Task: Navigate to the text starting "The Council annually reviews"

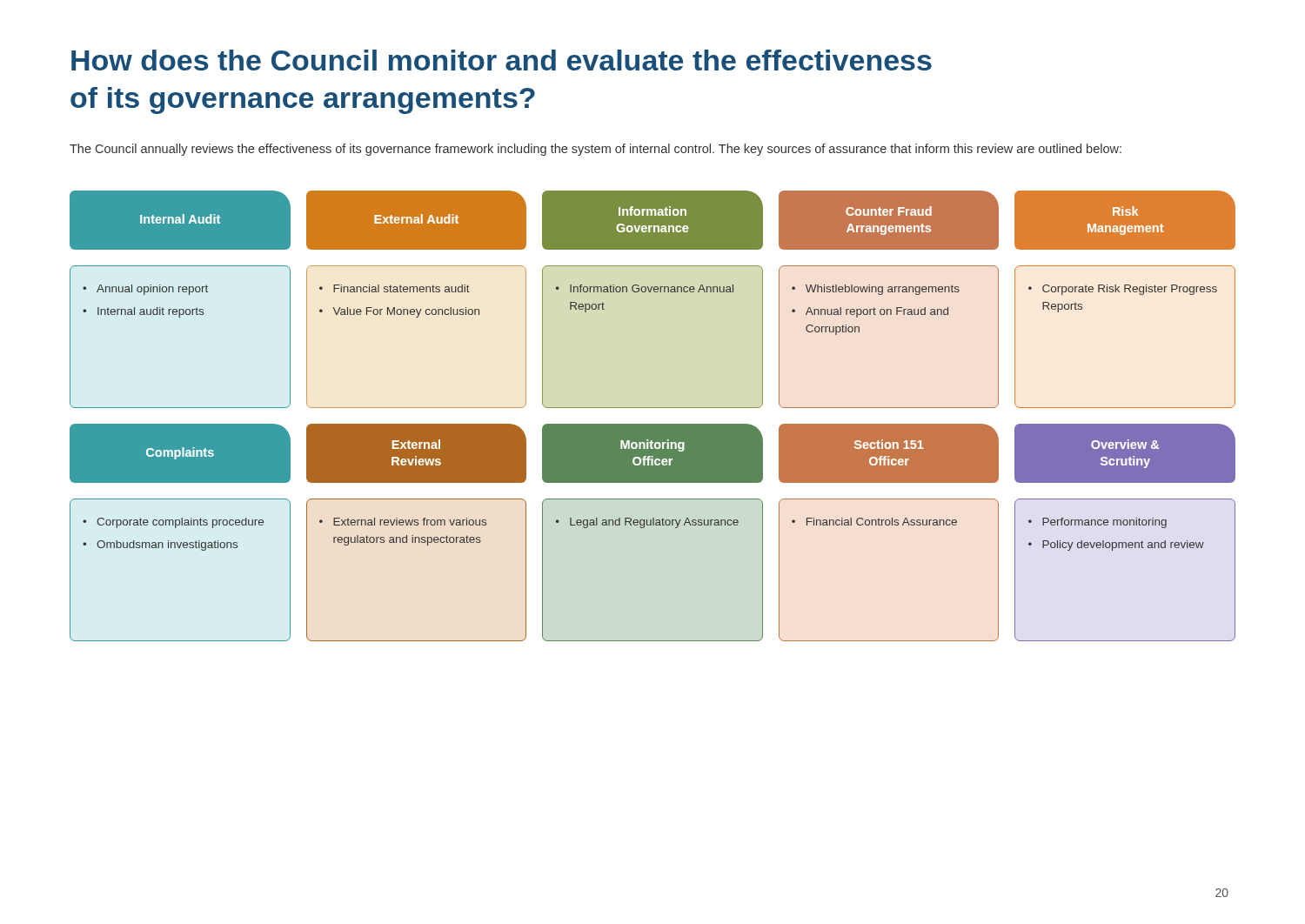Action: coord(596,149)
